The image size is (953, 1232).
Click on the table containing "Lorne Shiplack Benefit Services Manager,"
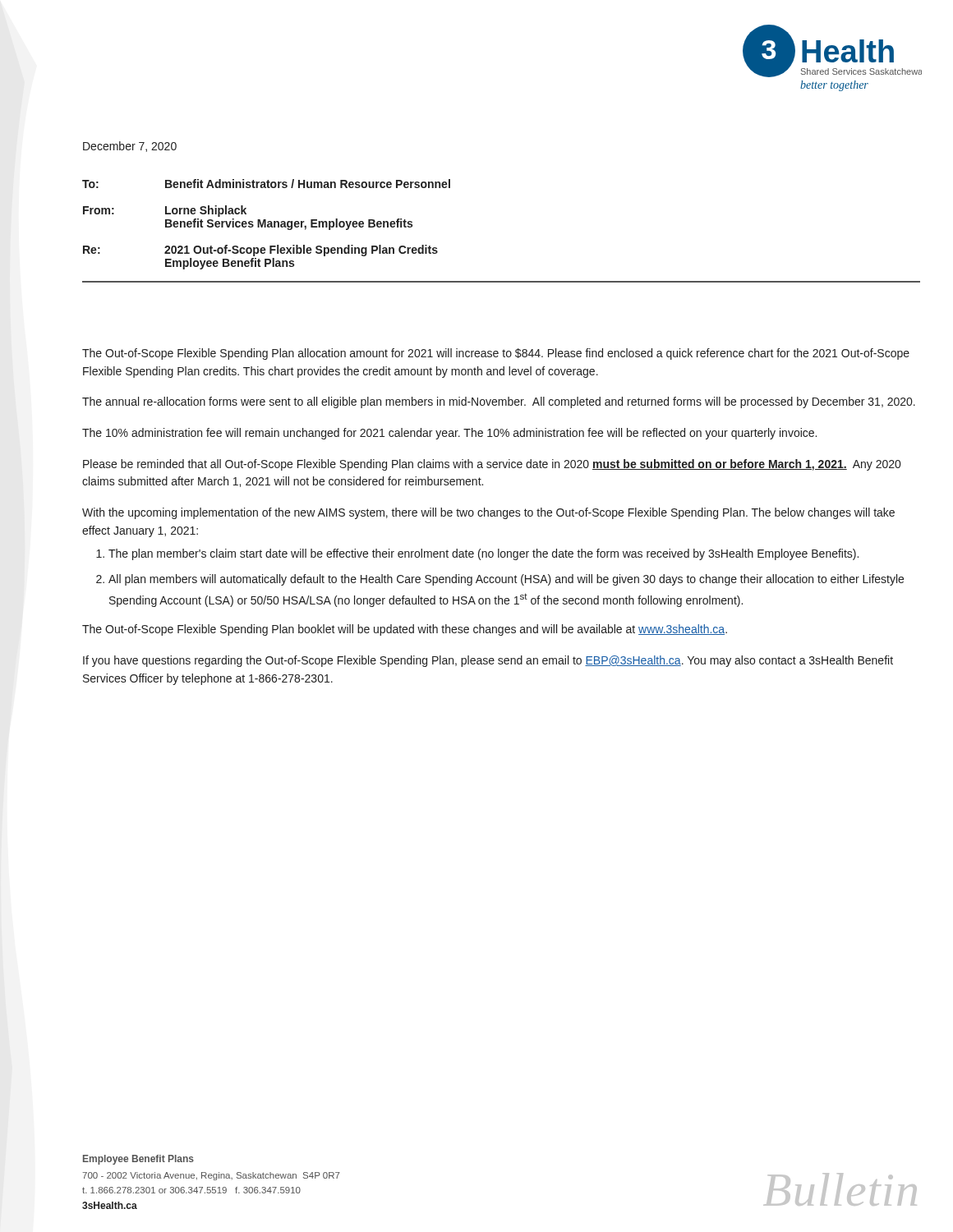tap(501, 227)
